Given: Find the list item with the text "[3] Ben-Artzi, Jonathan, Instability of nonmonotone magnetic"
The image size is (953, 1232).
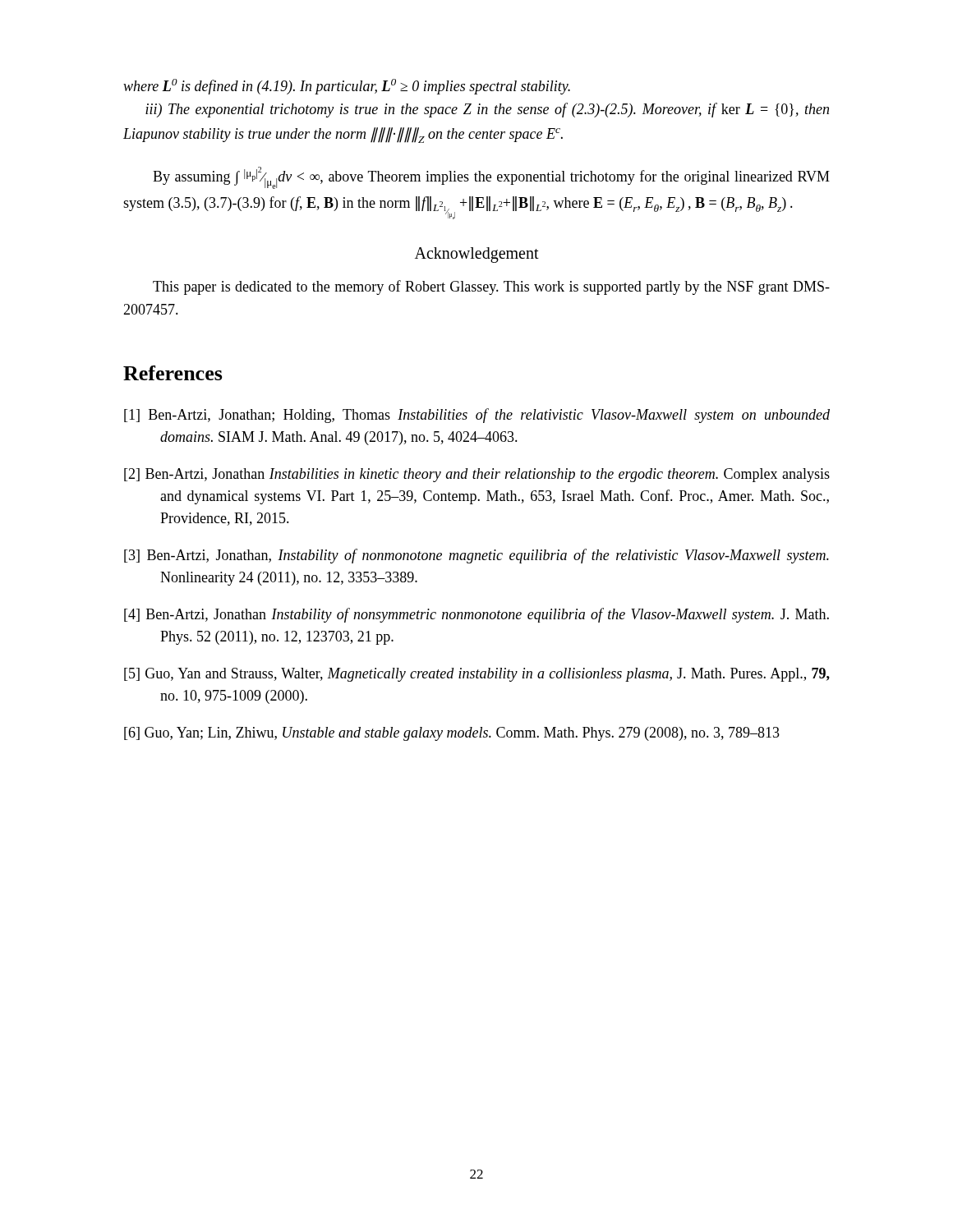Looking at the screenshot, I should pyautogui.click(x=476, y=566).
